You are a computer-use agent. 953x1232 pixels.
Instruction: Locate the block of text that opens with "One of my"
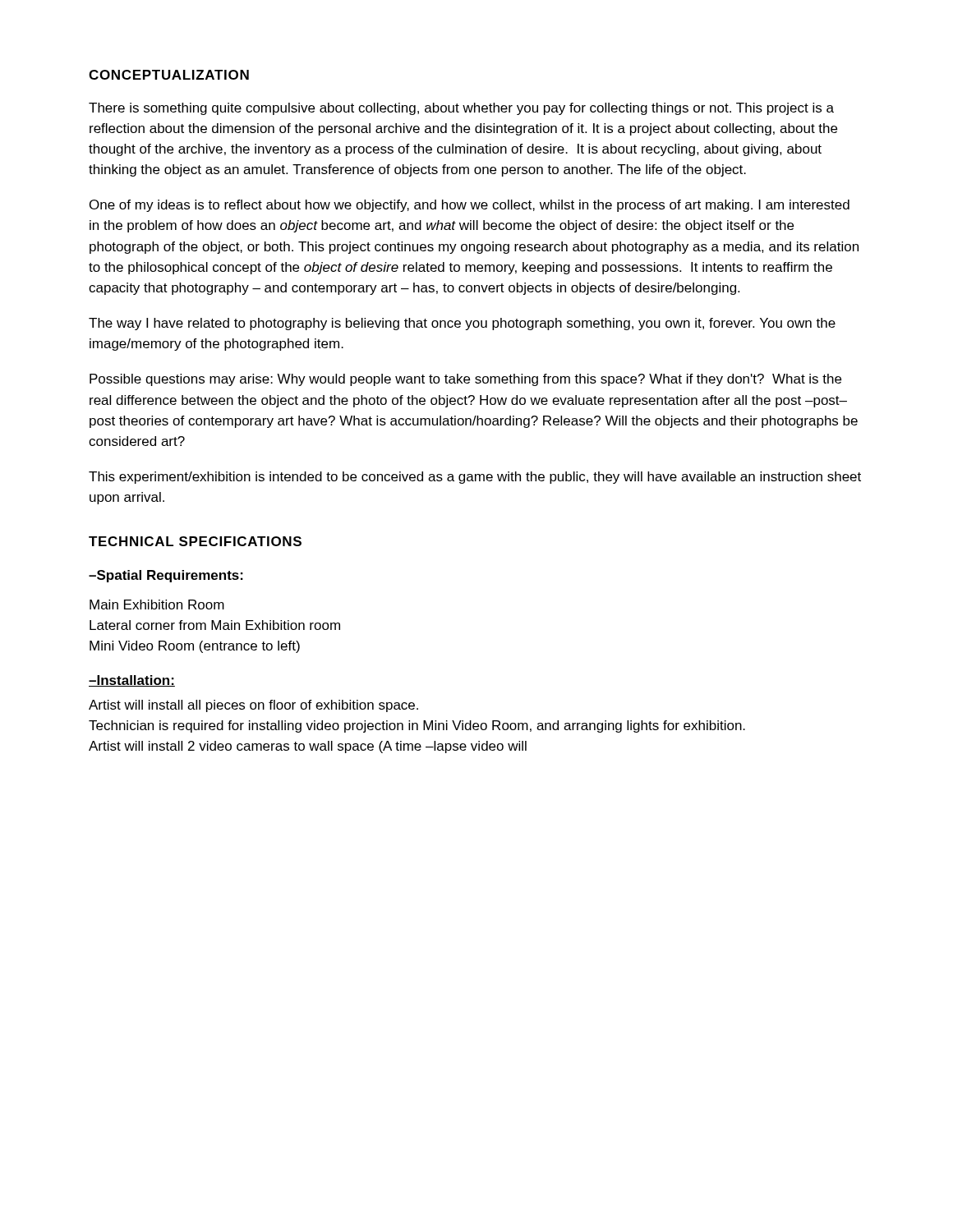click(474, 246)
